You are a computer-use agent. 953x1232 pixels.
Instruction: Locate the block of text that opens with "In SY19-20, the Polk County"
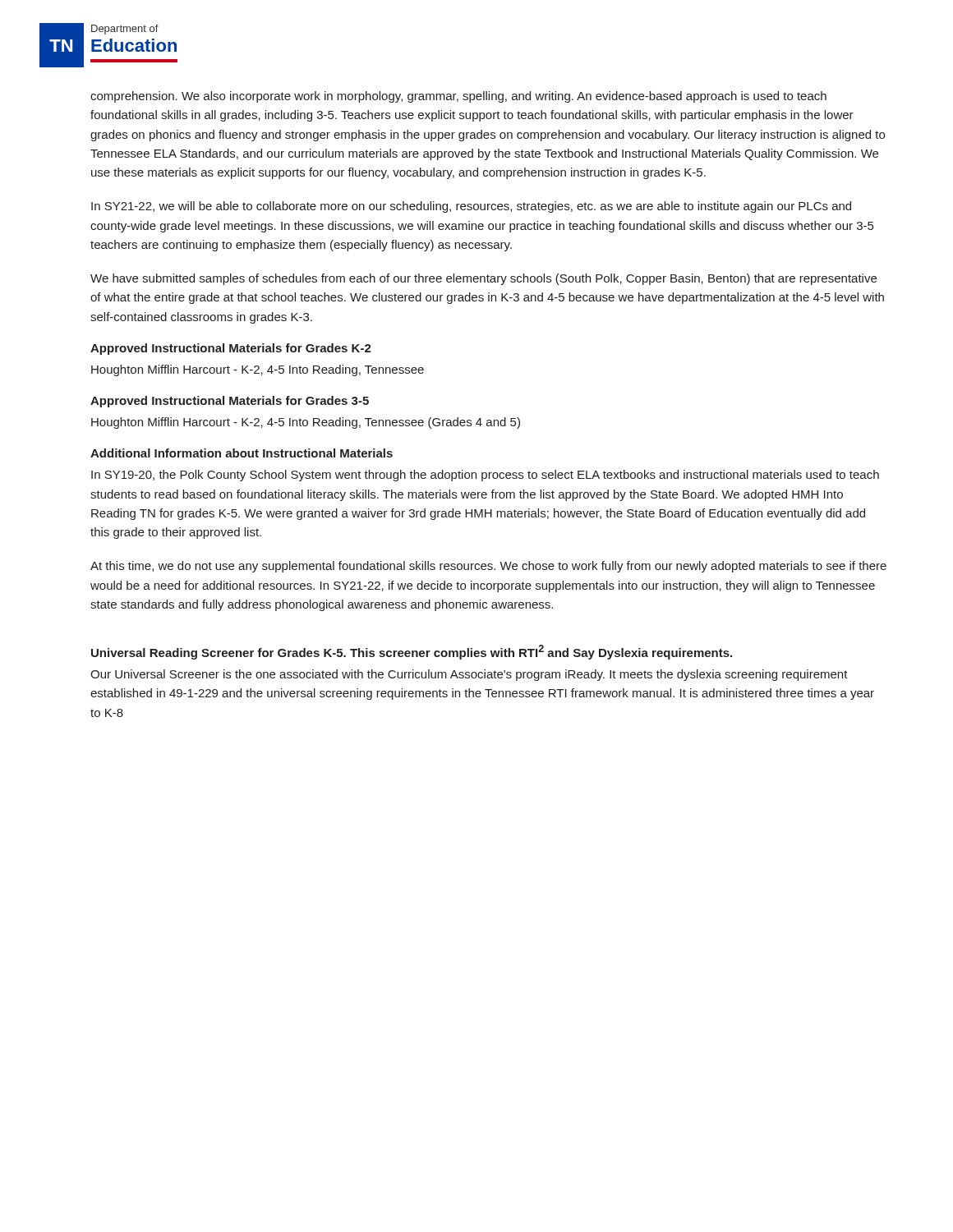coord(485,503)
